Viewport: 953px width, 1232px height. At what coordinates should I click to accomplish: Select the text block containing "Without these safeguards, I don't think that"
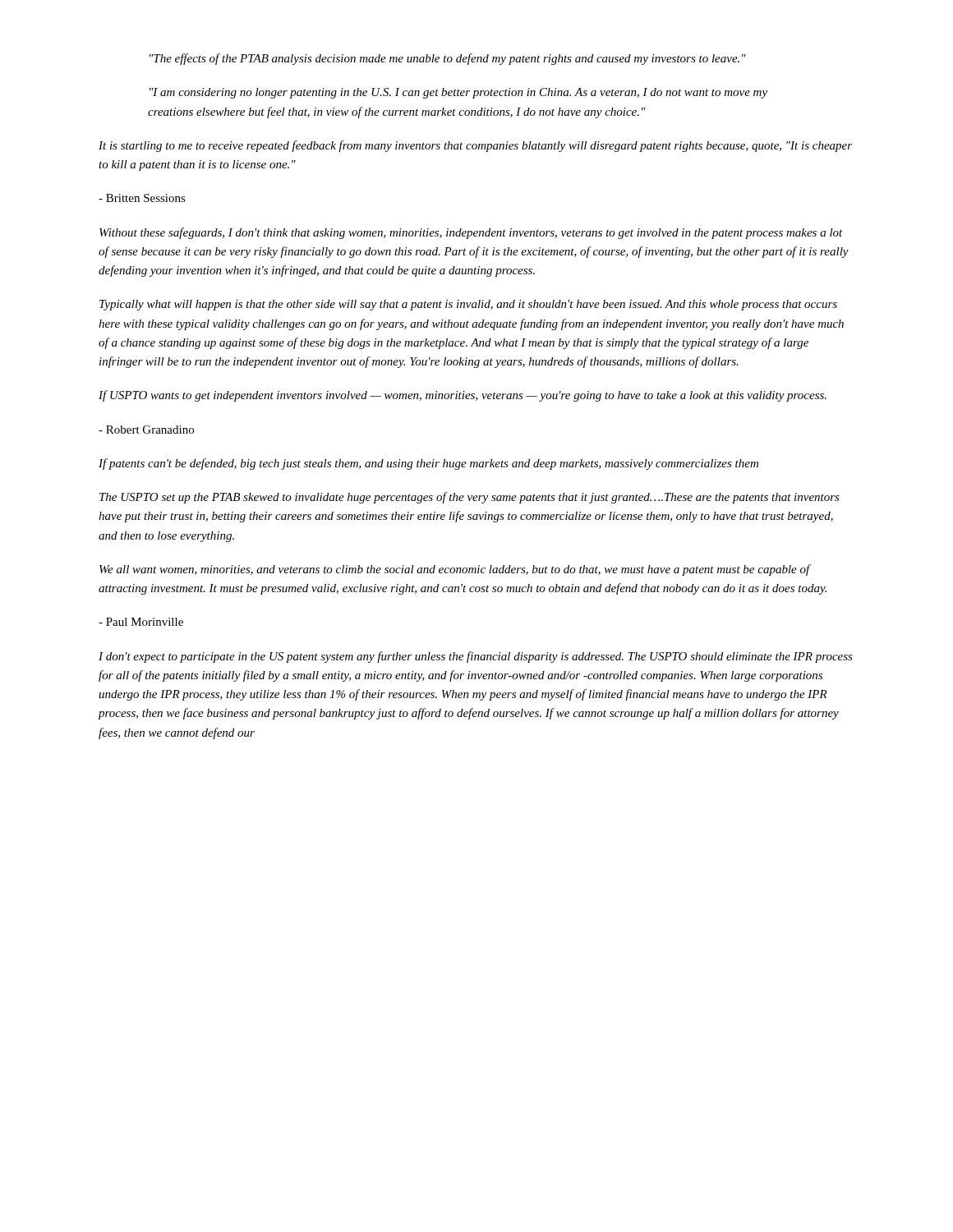click(x=476, y=252)
